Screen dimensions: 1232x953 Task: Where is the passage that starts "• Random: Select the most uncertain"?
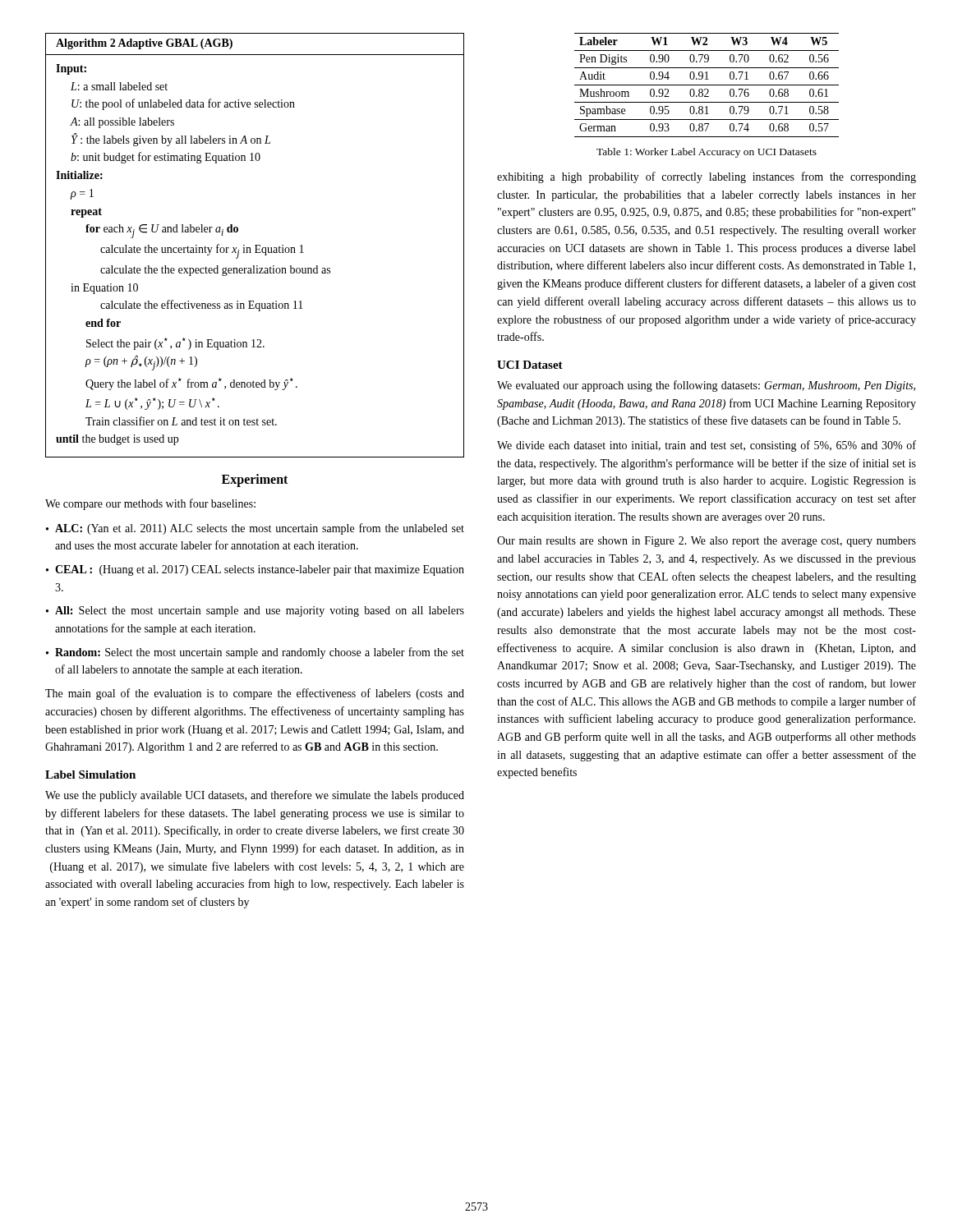coord(255,662)
